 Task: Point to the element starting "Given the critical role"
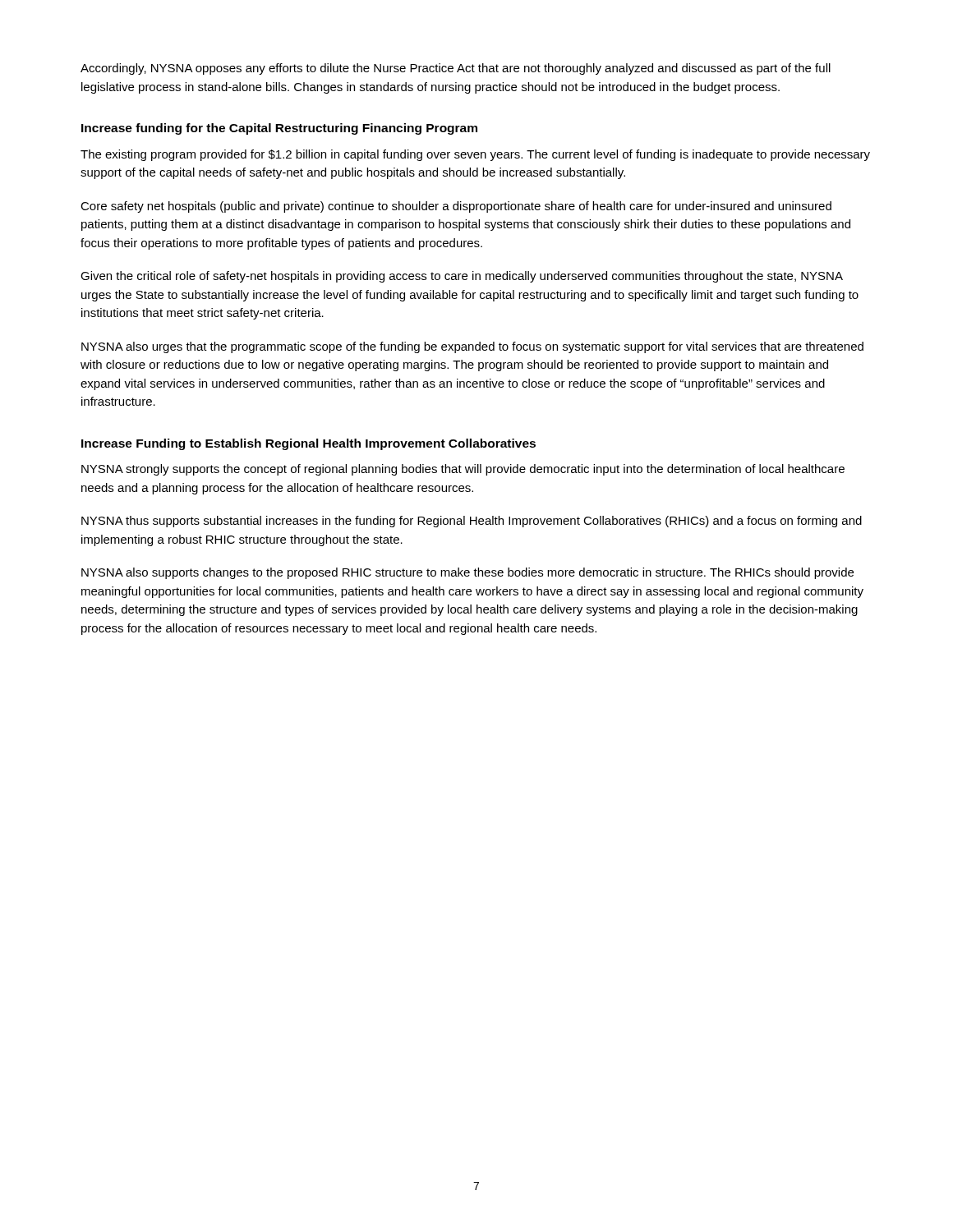[470, 294]
